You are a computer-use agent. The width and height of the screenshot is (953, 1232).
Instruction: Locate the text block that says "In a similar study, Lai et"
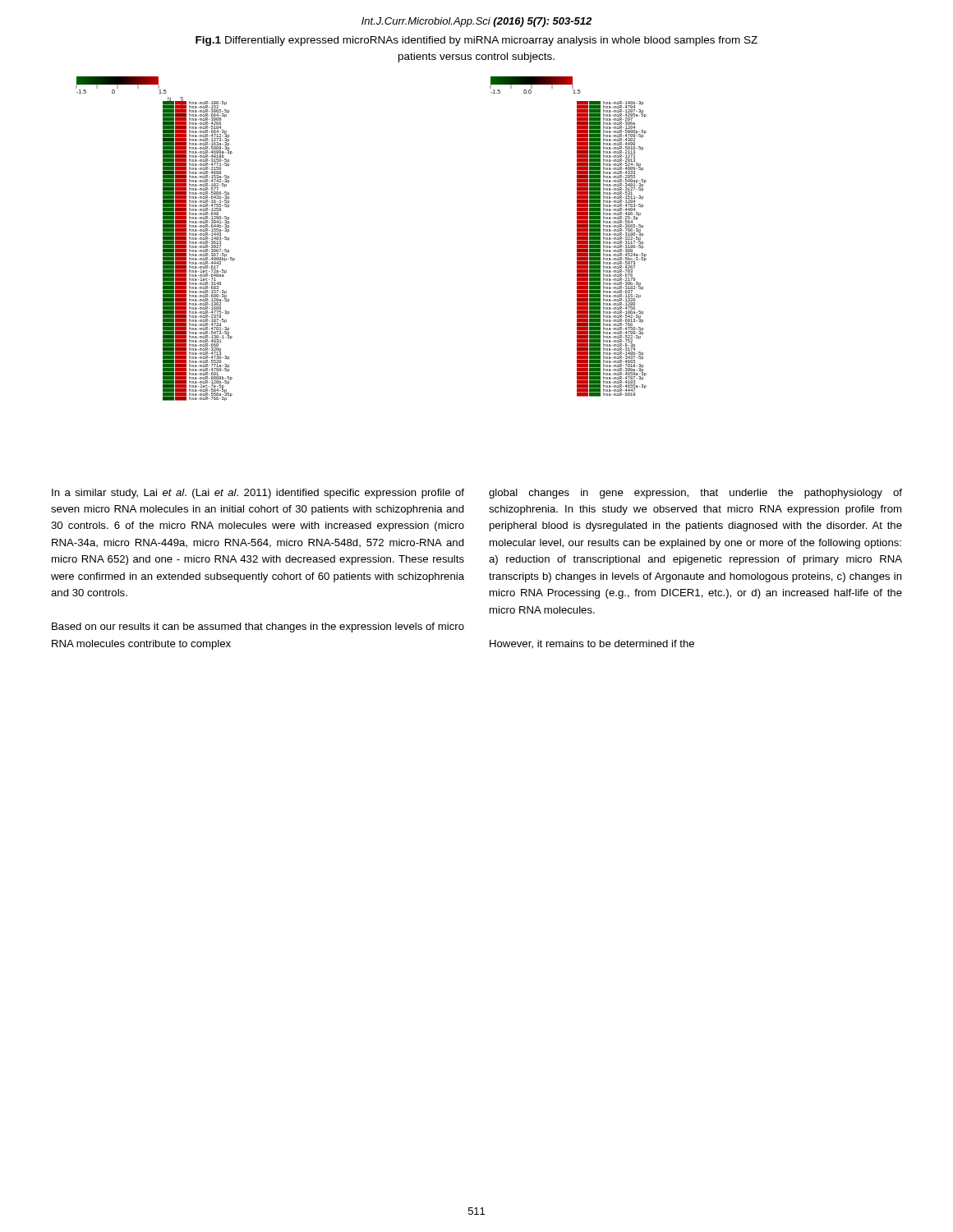point(258,568)
